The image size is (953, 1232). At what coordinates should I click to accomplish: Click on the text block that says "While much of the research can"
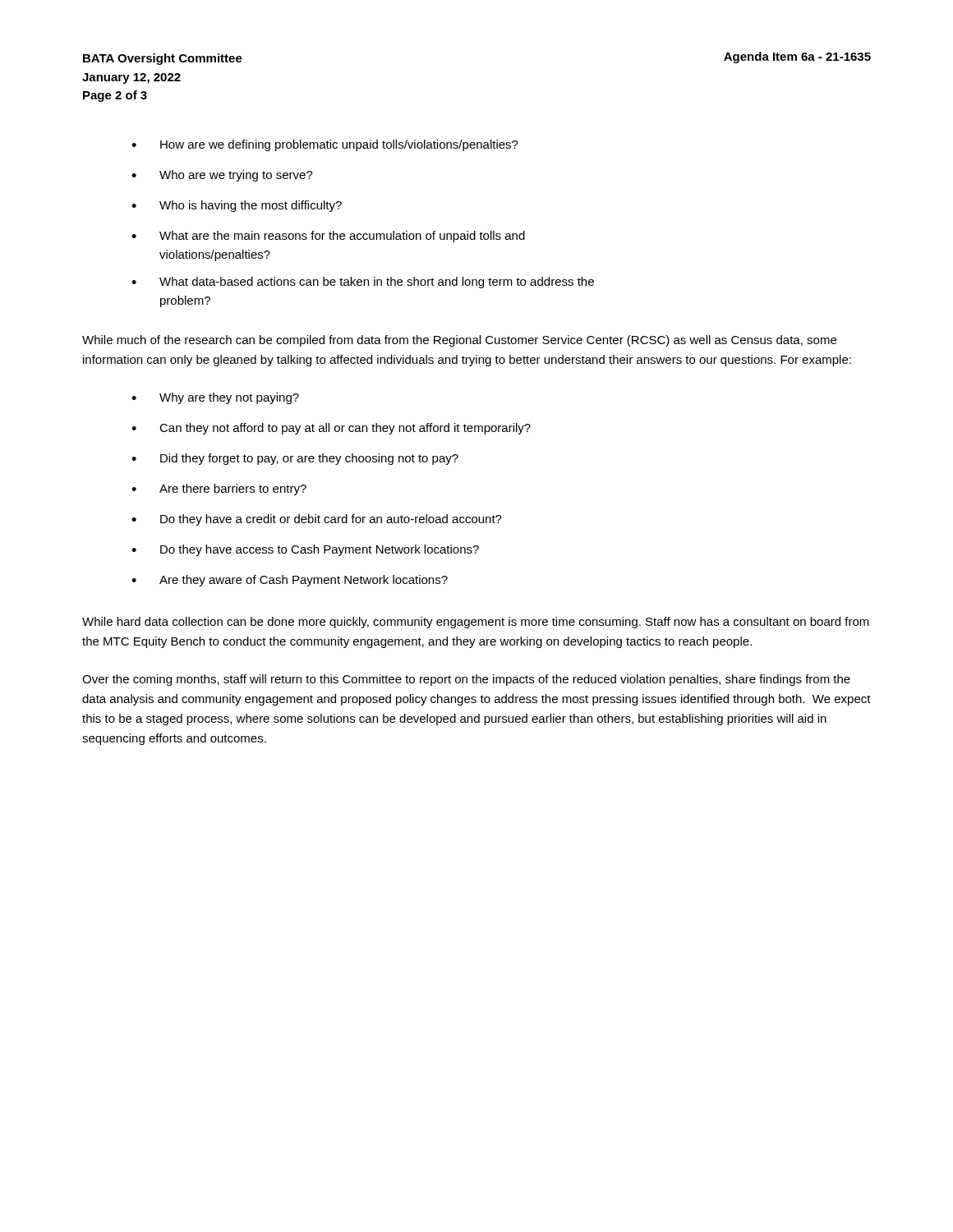click(467, 349)
